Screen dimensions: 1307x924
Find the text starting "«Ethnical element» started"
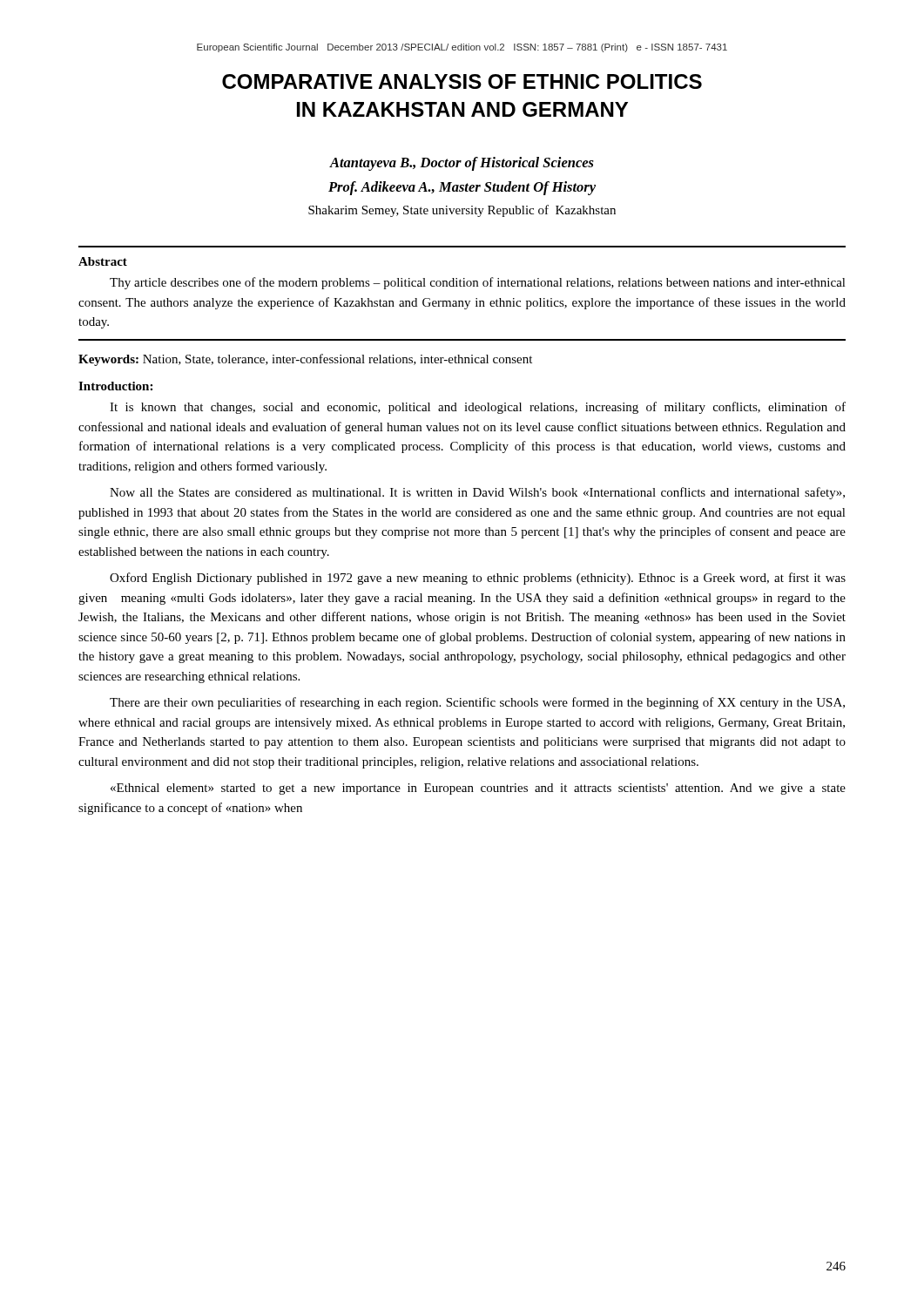pos(462,798)
